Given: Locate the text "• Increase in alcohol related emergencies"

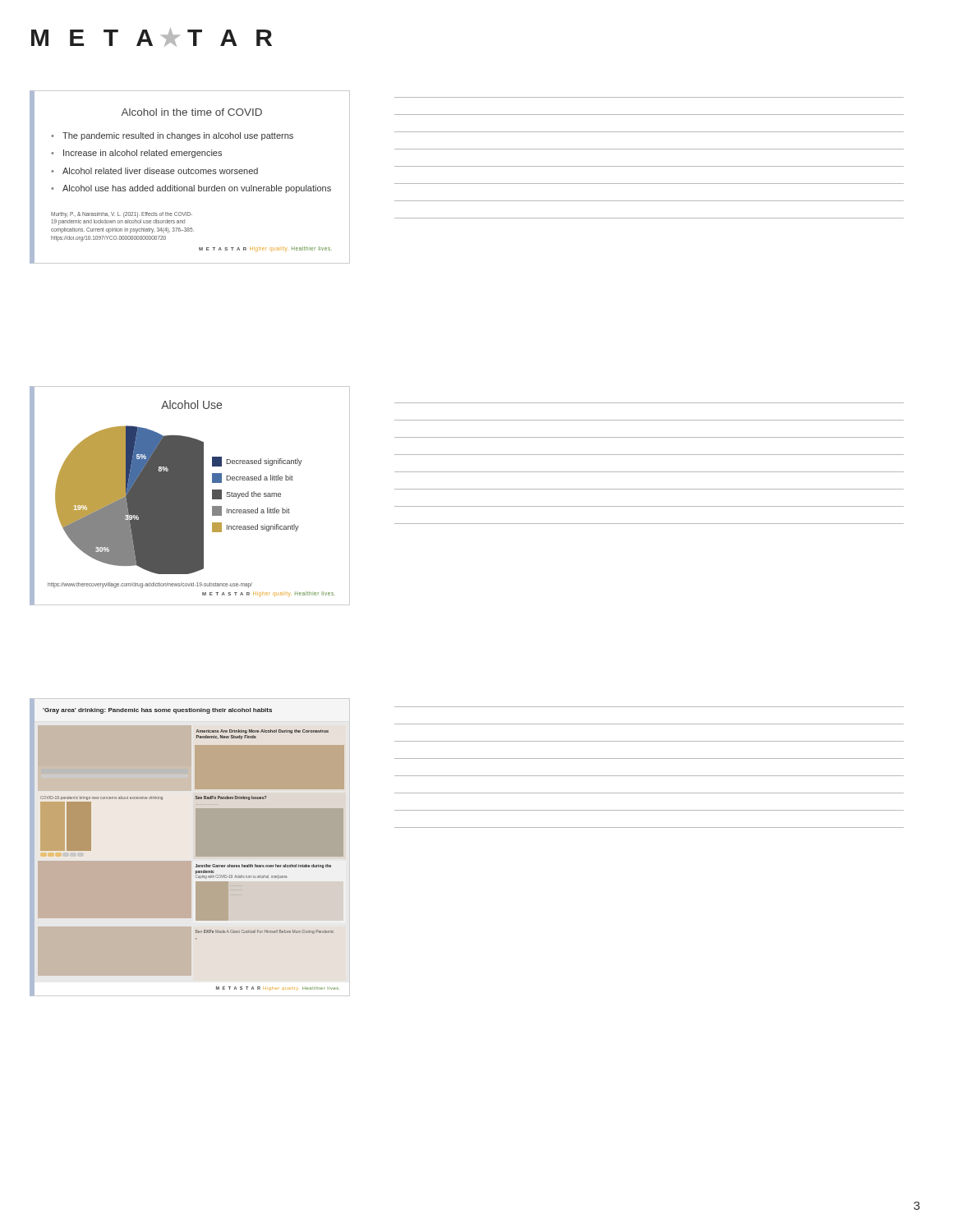Looking at the screenshot, I should pos(137,154).
